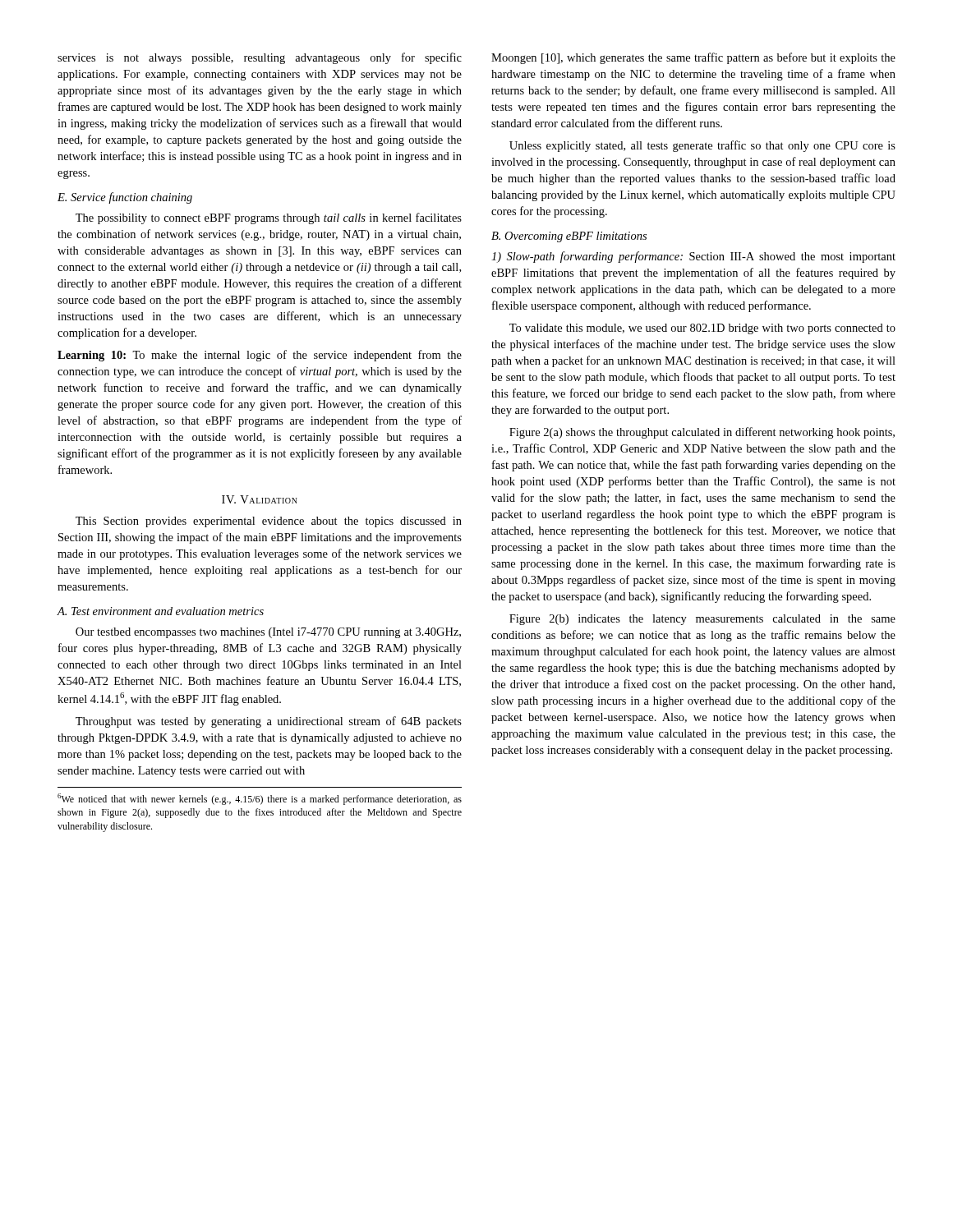Find the block starting "Moongen [10], which generates the same traffic"
Screen dimensions: 1232x953
tap(693, 134)
